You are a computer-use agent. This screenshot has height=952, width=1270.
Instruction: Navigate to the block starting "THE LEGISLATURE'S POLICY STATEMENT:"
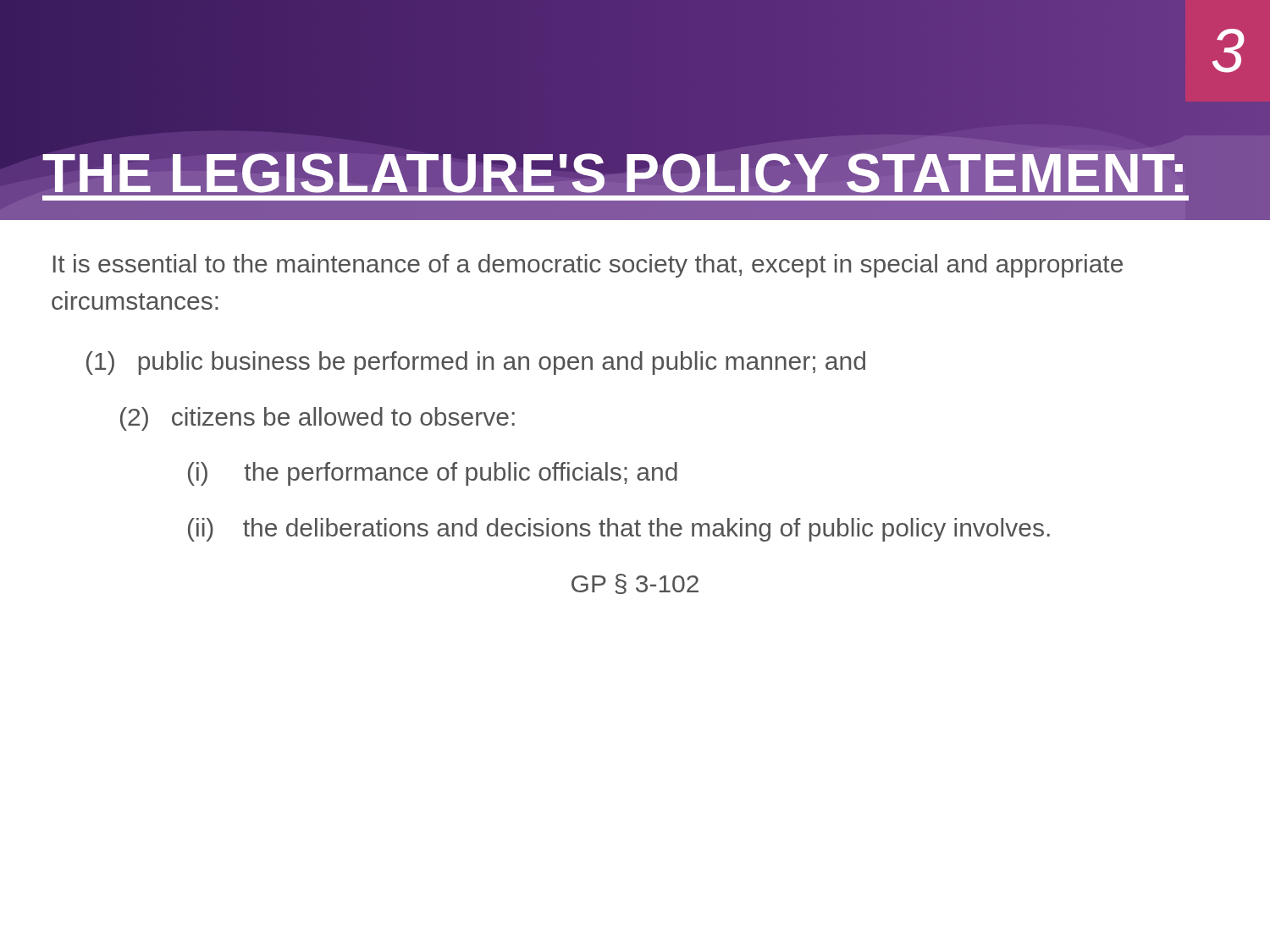coord(616,173)
